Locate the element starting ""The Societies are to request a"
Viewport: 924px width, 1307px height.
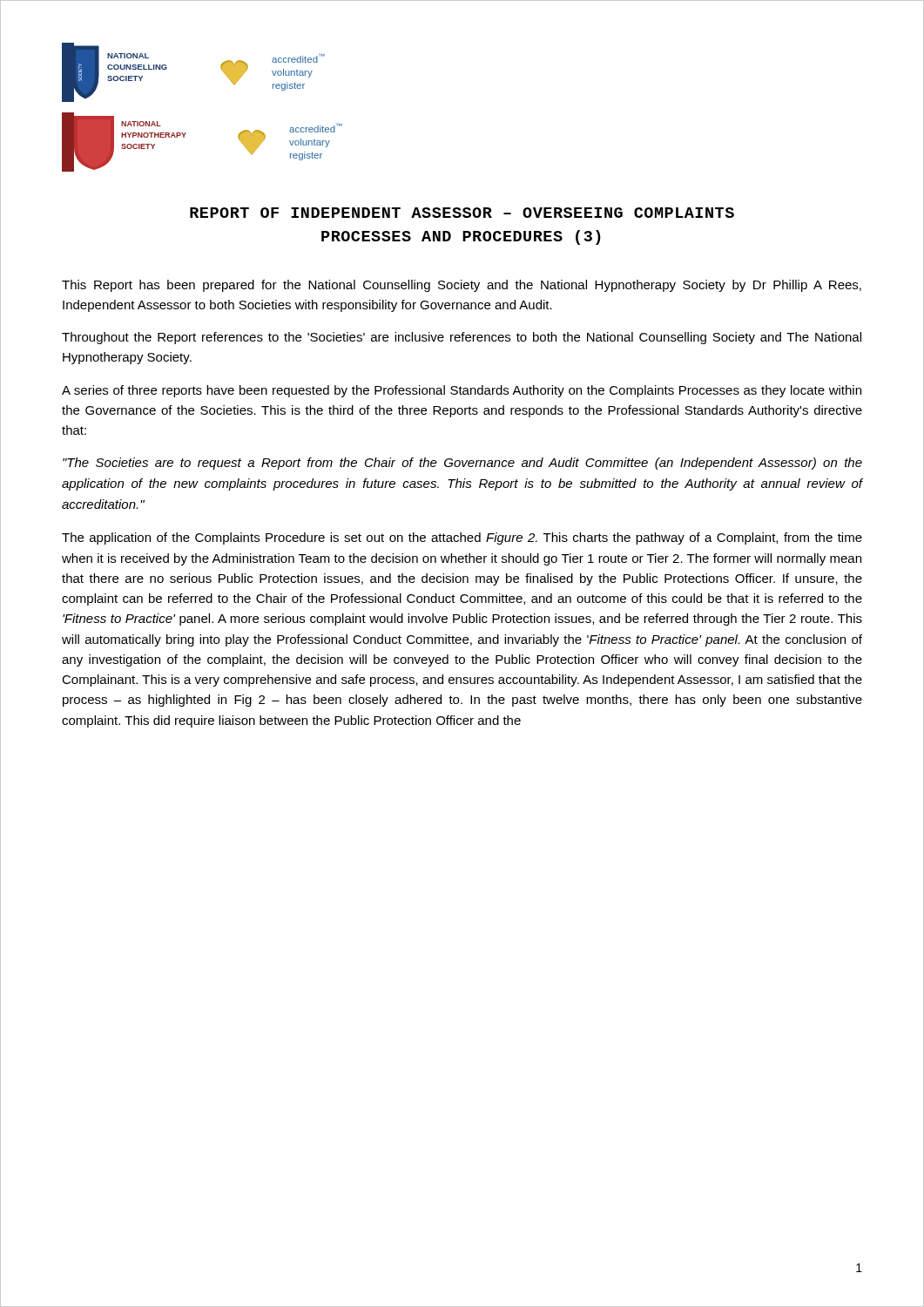coord(462,483)
